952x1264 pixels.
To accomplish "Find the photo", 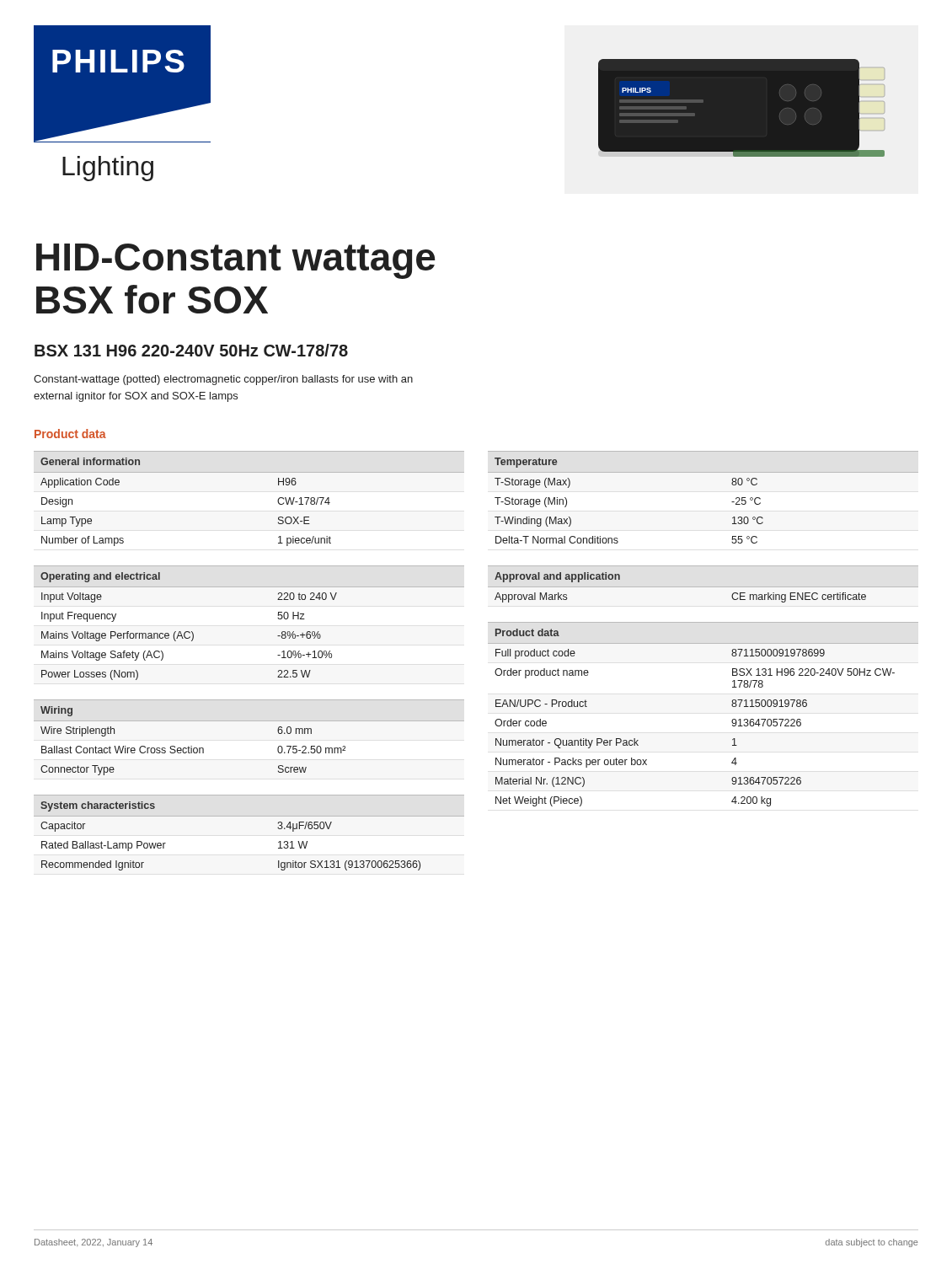I will pos(741,110).
